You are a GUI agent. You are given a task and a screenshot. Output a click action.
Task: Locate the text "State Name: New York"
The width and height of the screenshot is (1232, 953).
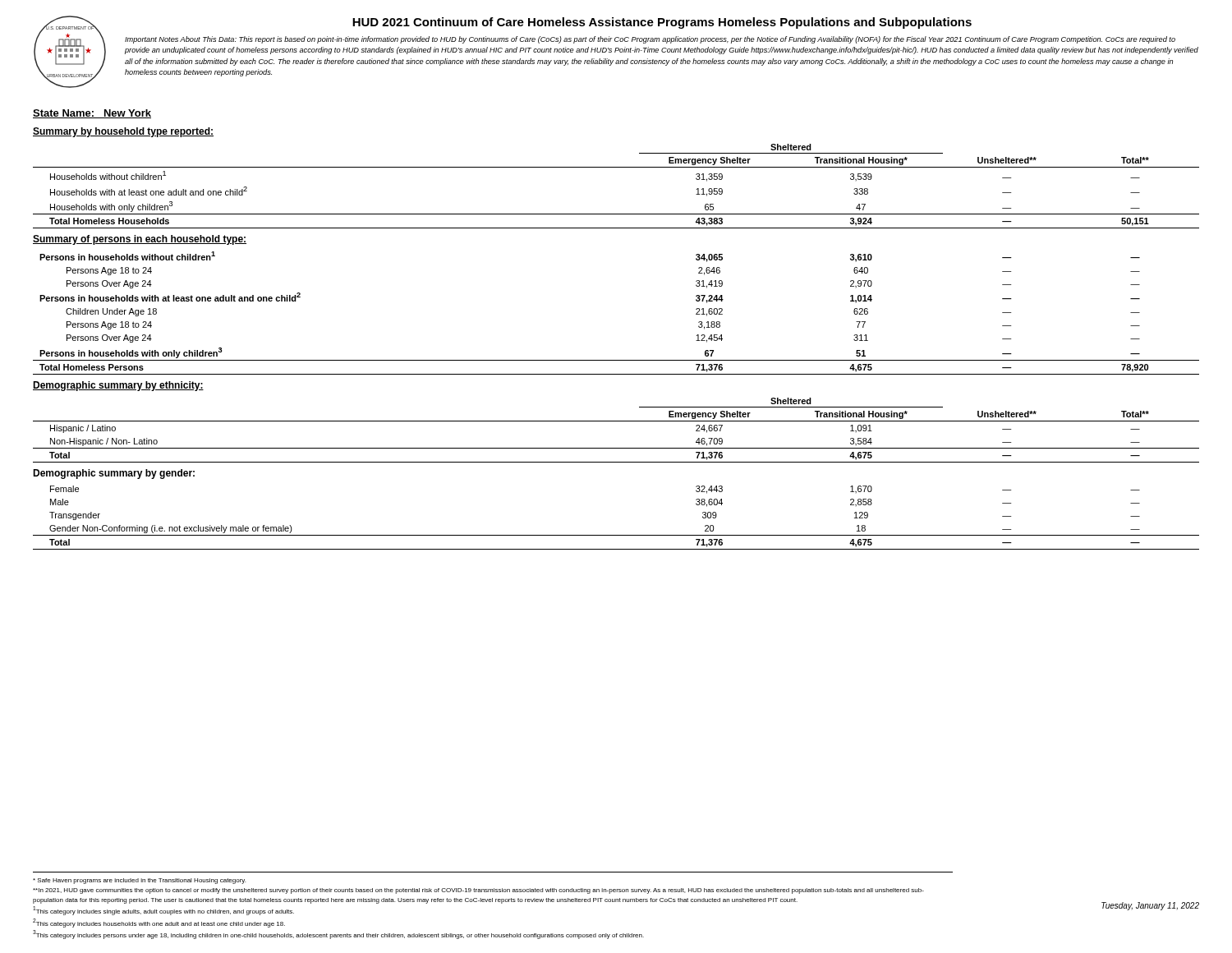point(92,113)
